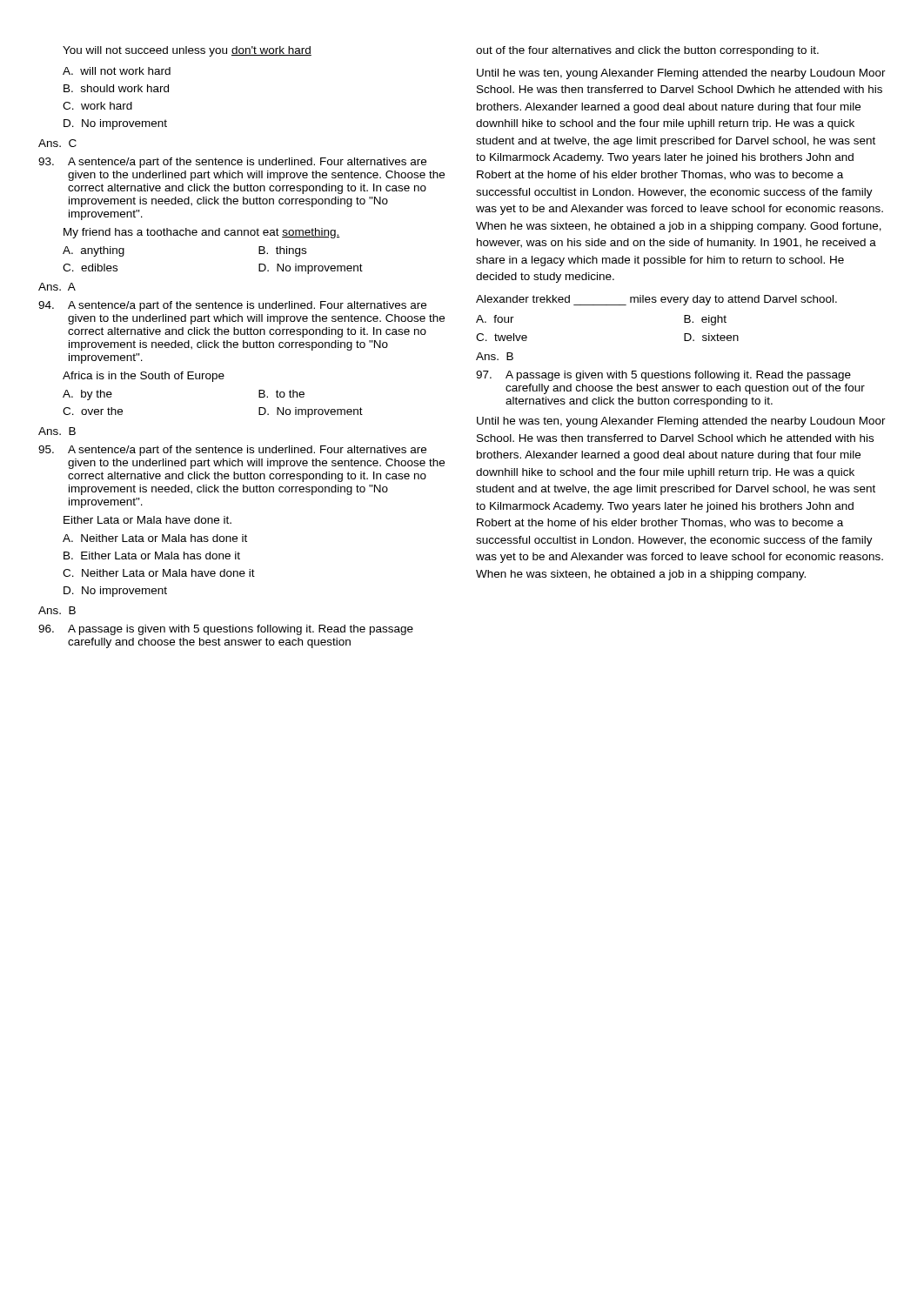
Task: Find "C. edibles" on this page
Action: coord(90,267)
